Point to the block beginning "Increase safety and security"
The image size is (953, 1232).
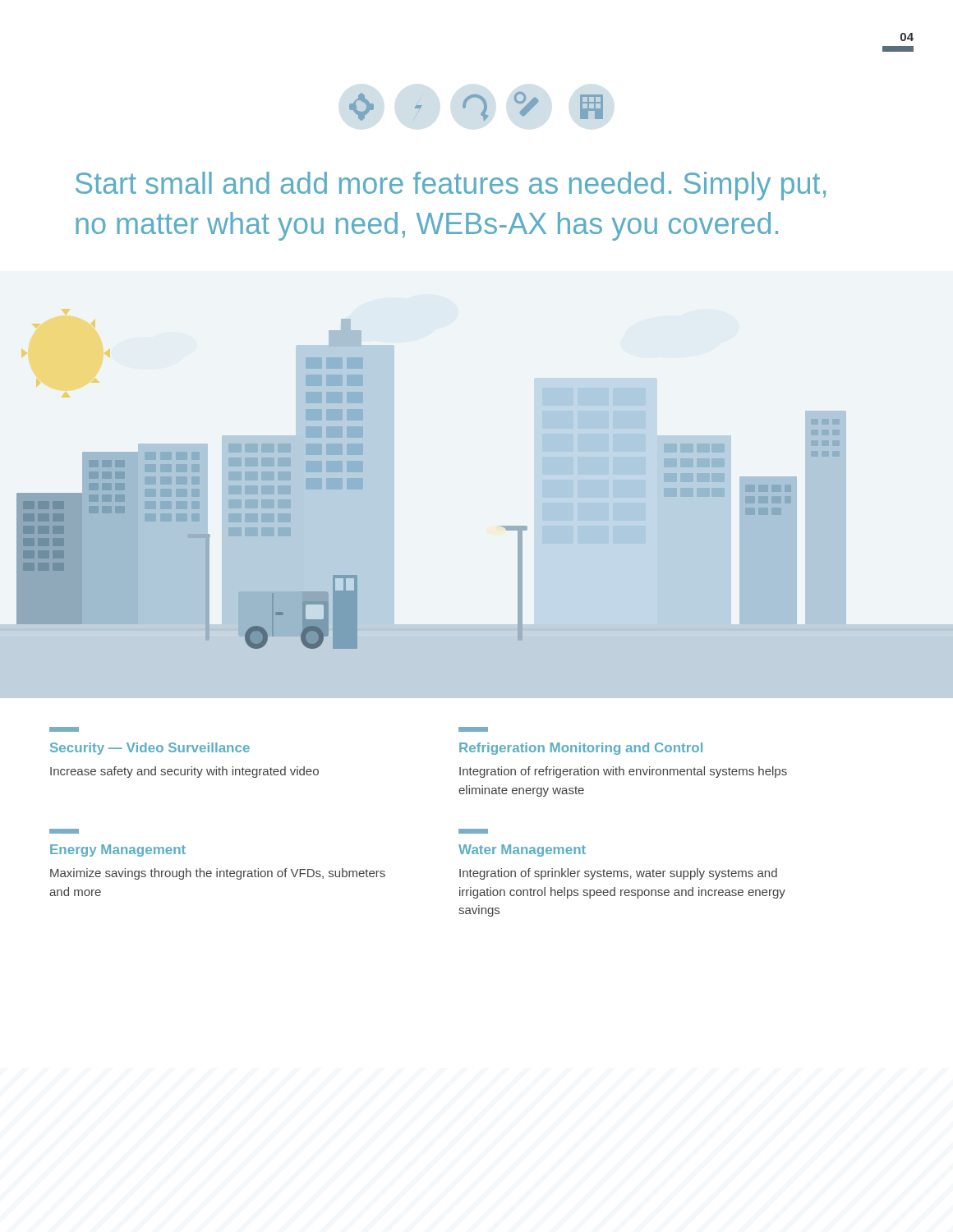coord(184,771)
